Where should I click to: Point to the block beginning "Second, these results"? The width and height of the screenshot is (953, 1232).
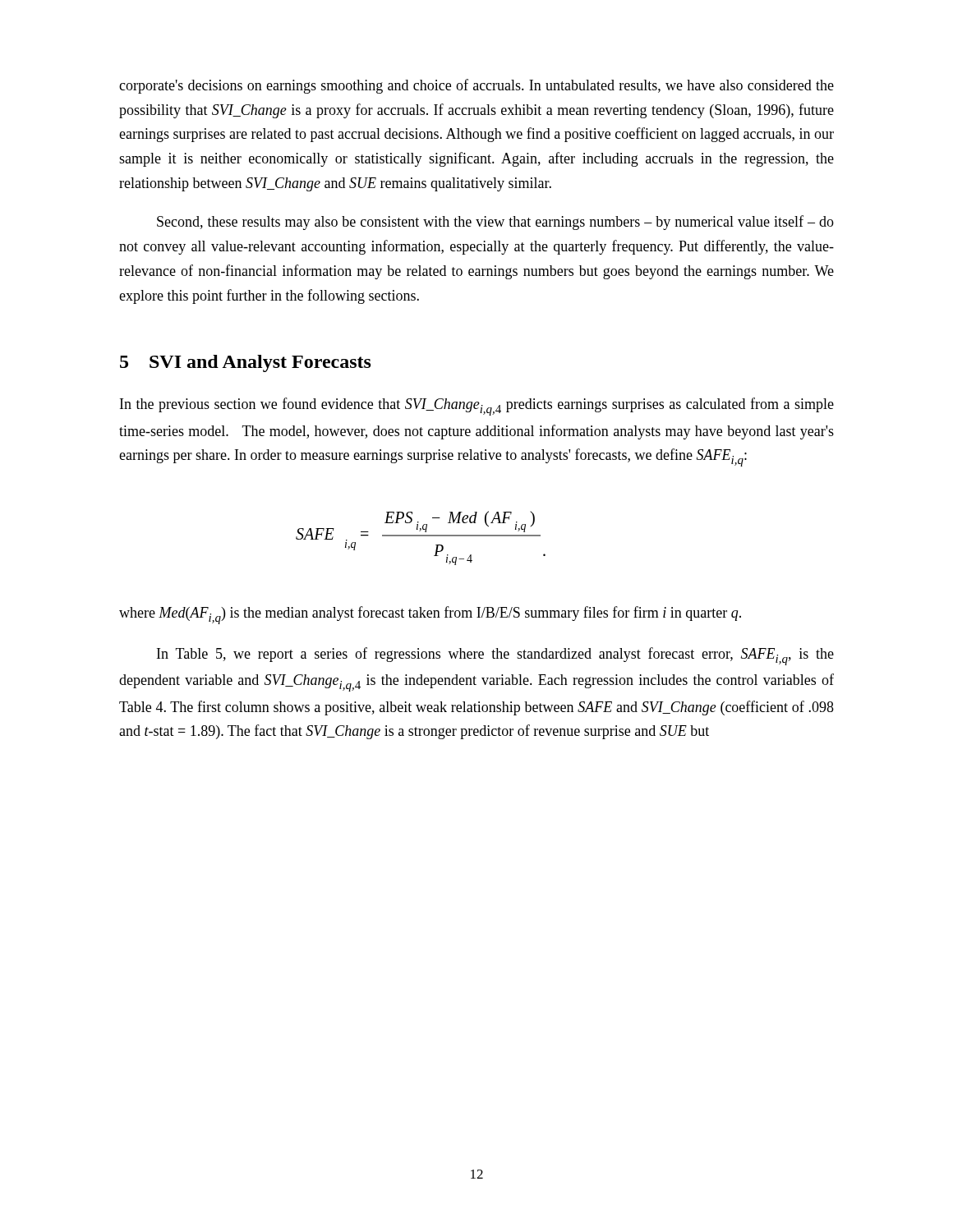(476, 259)
